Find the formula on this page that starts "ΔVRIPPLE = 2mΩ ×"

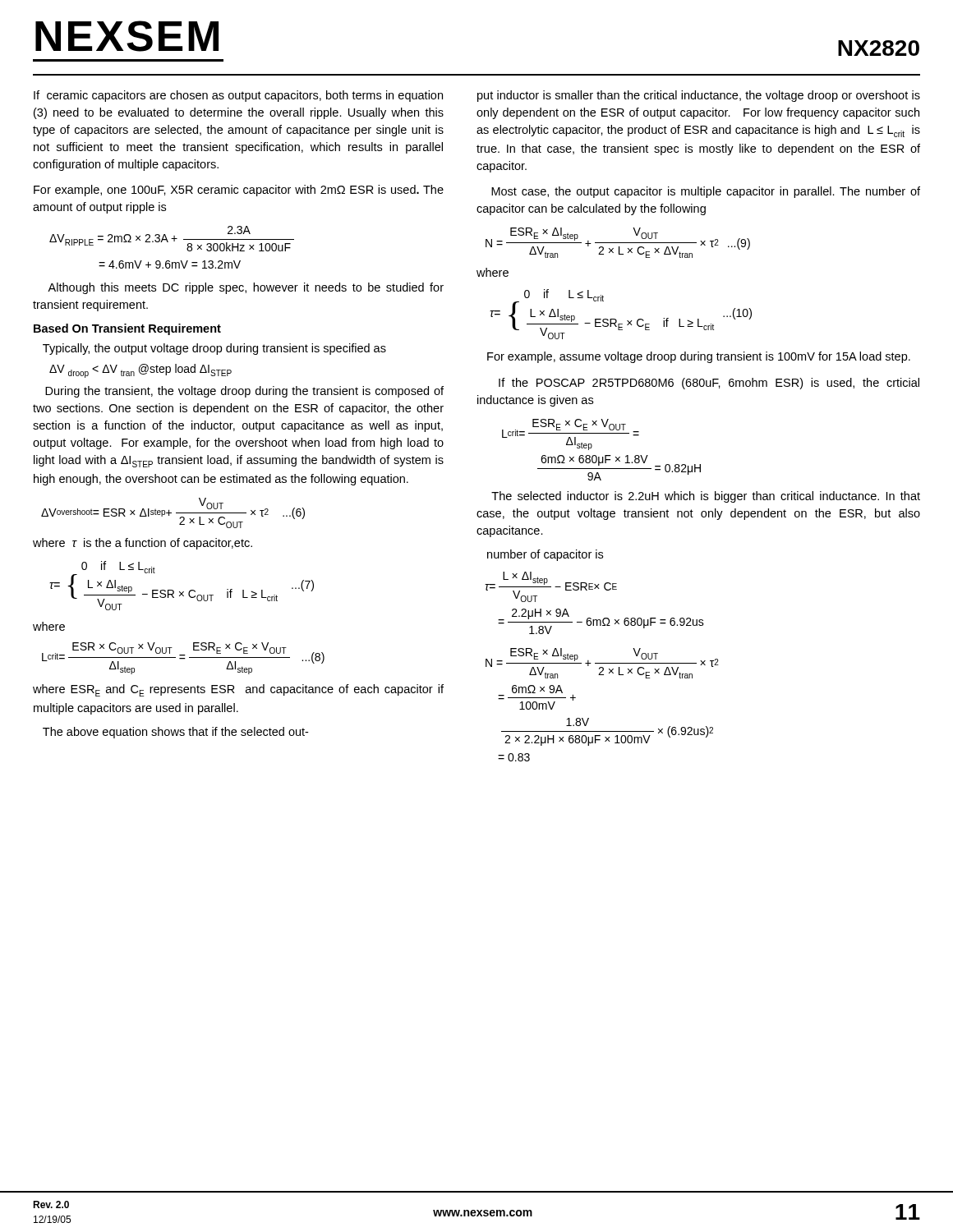246,248
